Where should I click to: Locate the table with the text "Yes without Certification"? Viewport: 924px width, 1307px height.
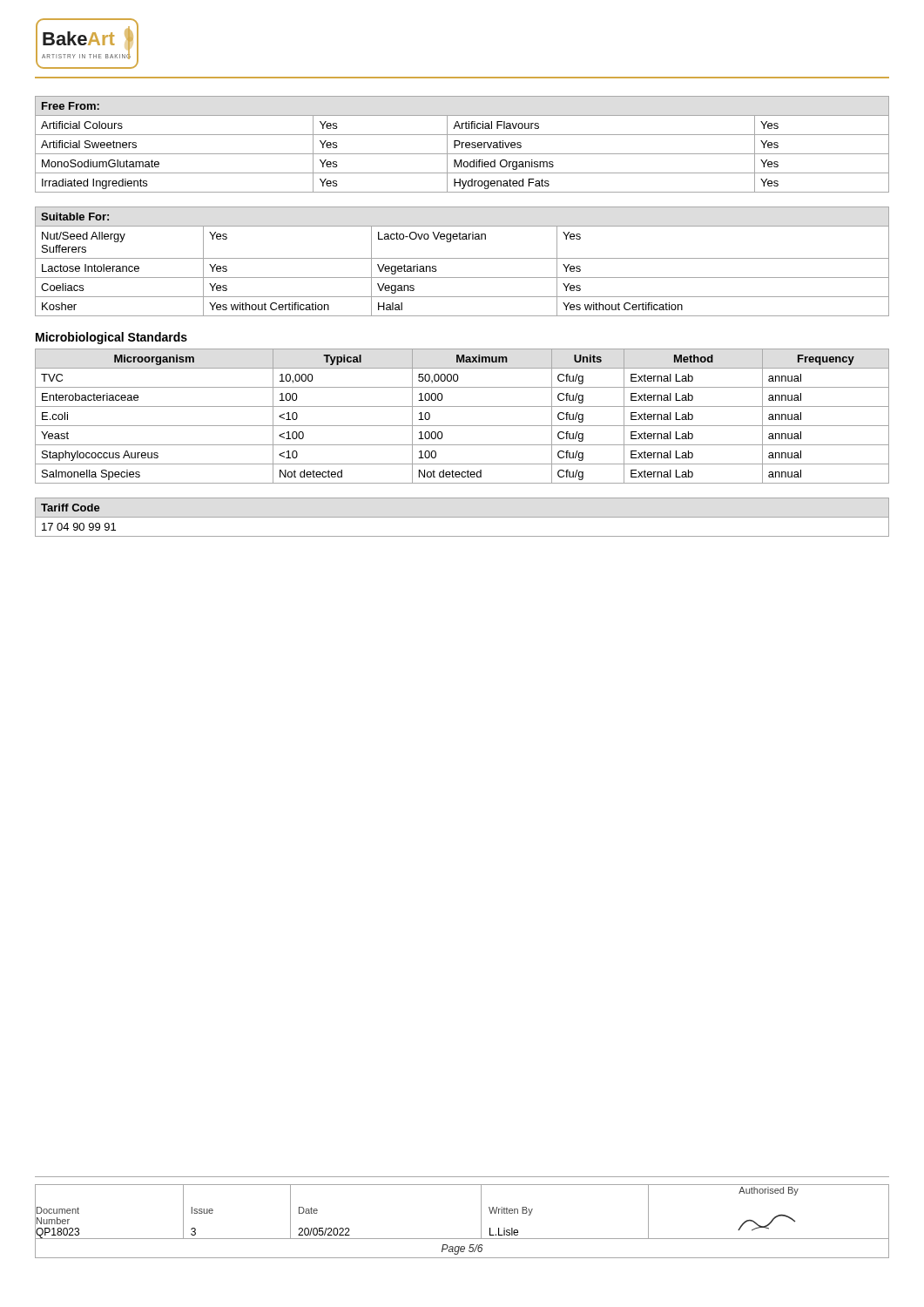click(462, 261)
